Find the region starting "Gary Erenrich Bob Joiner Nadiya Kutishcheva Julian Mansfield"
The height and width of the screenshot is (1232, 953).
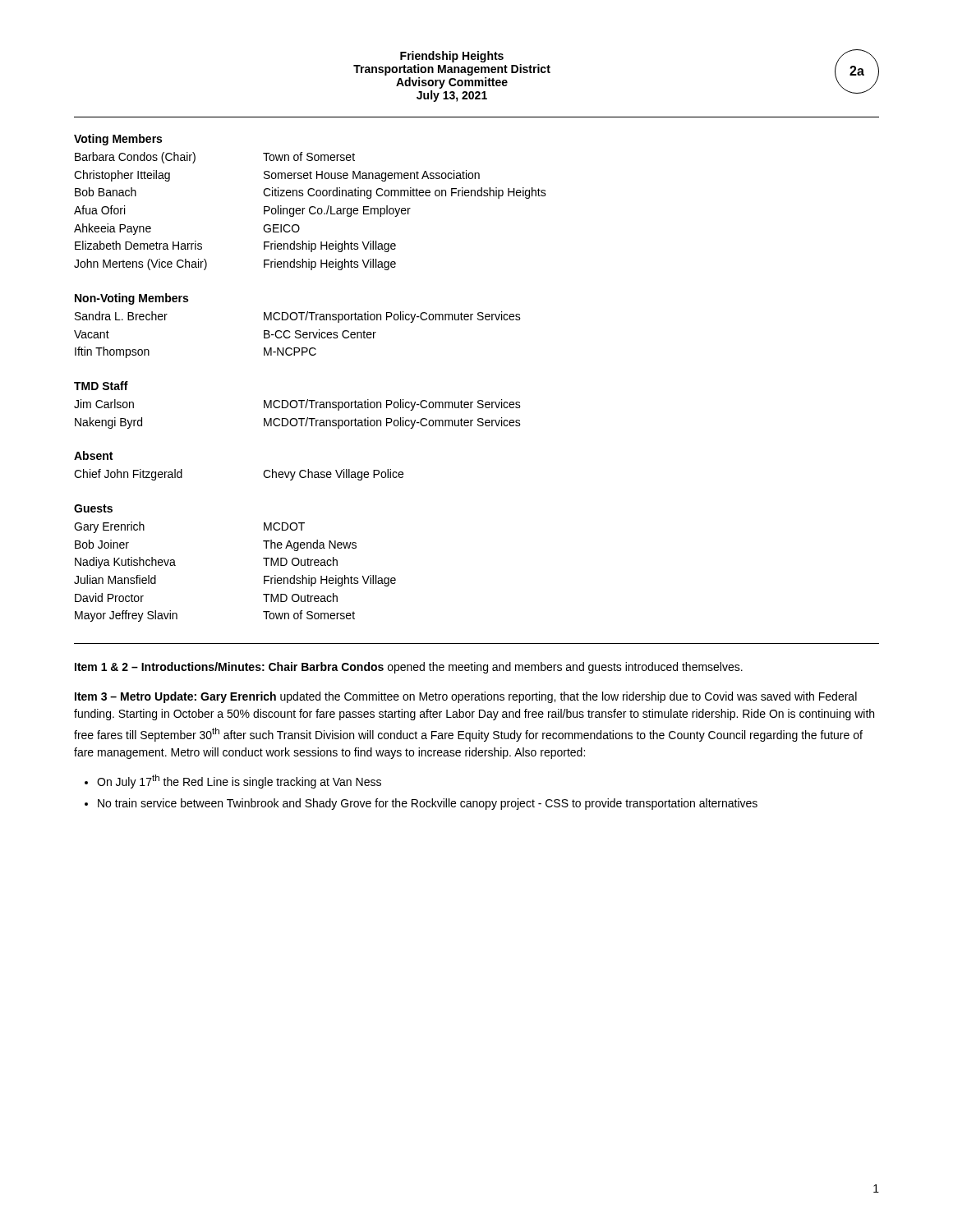tap(160, 572)
